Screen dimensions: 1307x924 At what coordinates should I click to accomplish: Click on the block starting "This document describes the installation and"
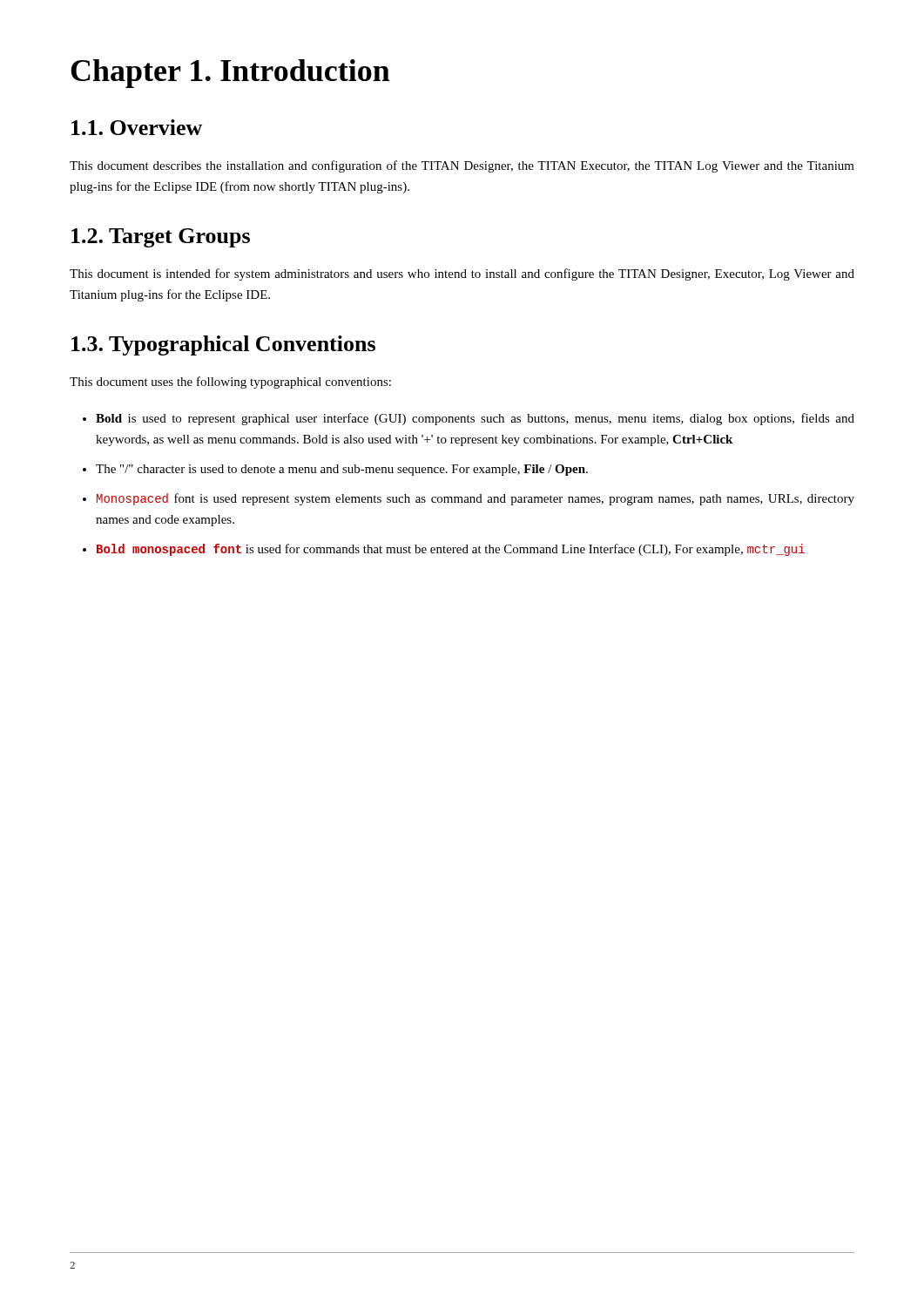point(462,176)
